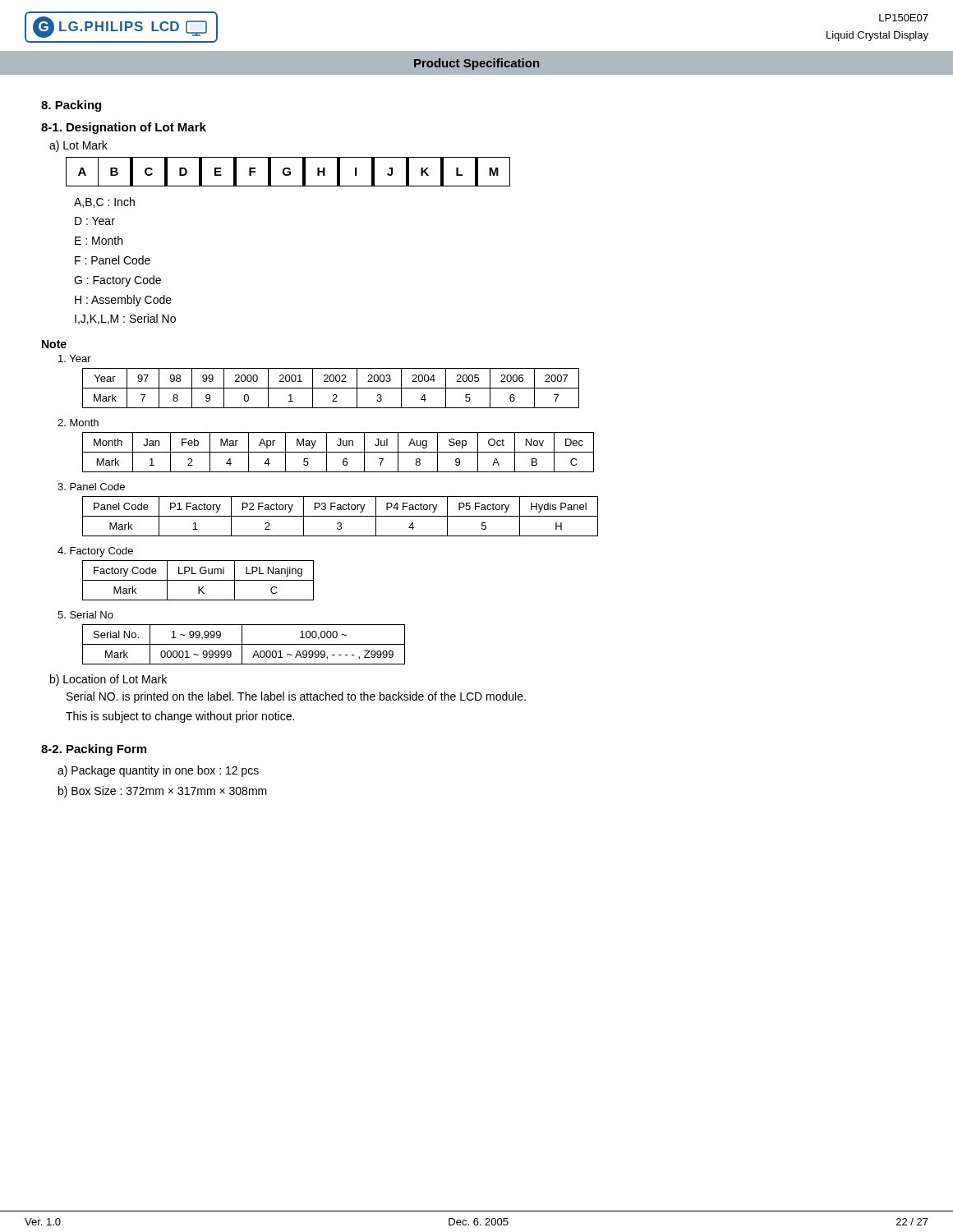Select the region starting "8-2. Packing Form"
The height and width of the screenshot is (1232, 953).
click(94, 748)
